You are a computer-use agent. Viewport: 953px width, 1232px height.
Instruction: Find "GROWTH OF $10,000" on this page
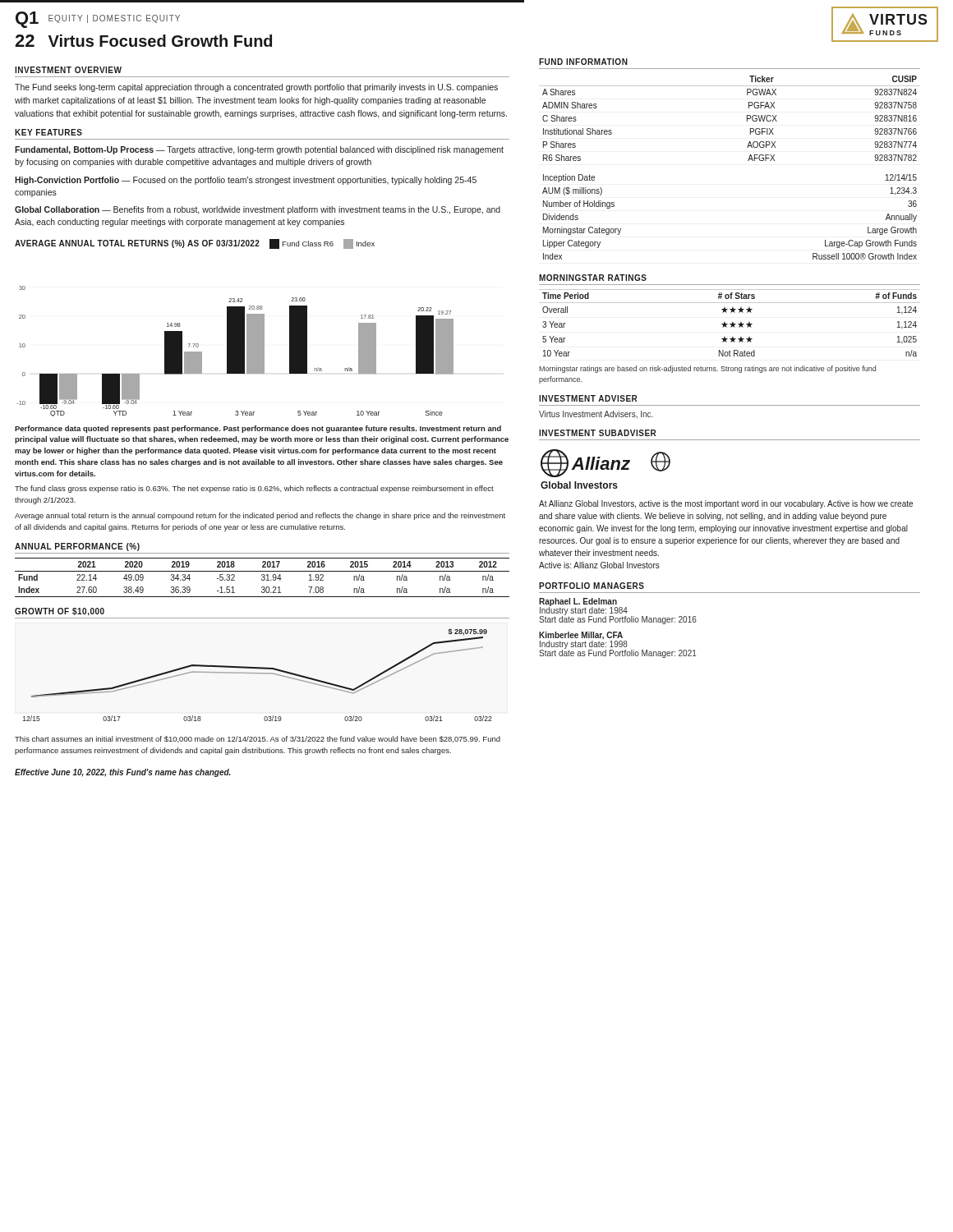pyautogui.click(x=60, y=612)
